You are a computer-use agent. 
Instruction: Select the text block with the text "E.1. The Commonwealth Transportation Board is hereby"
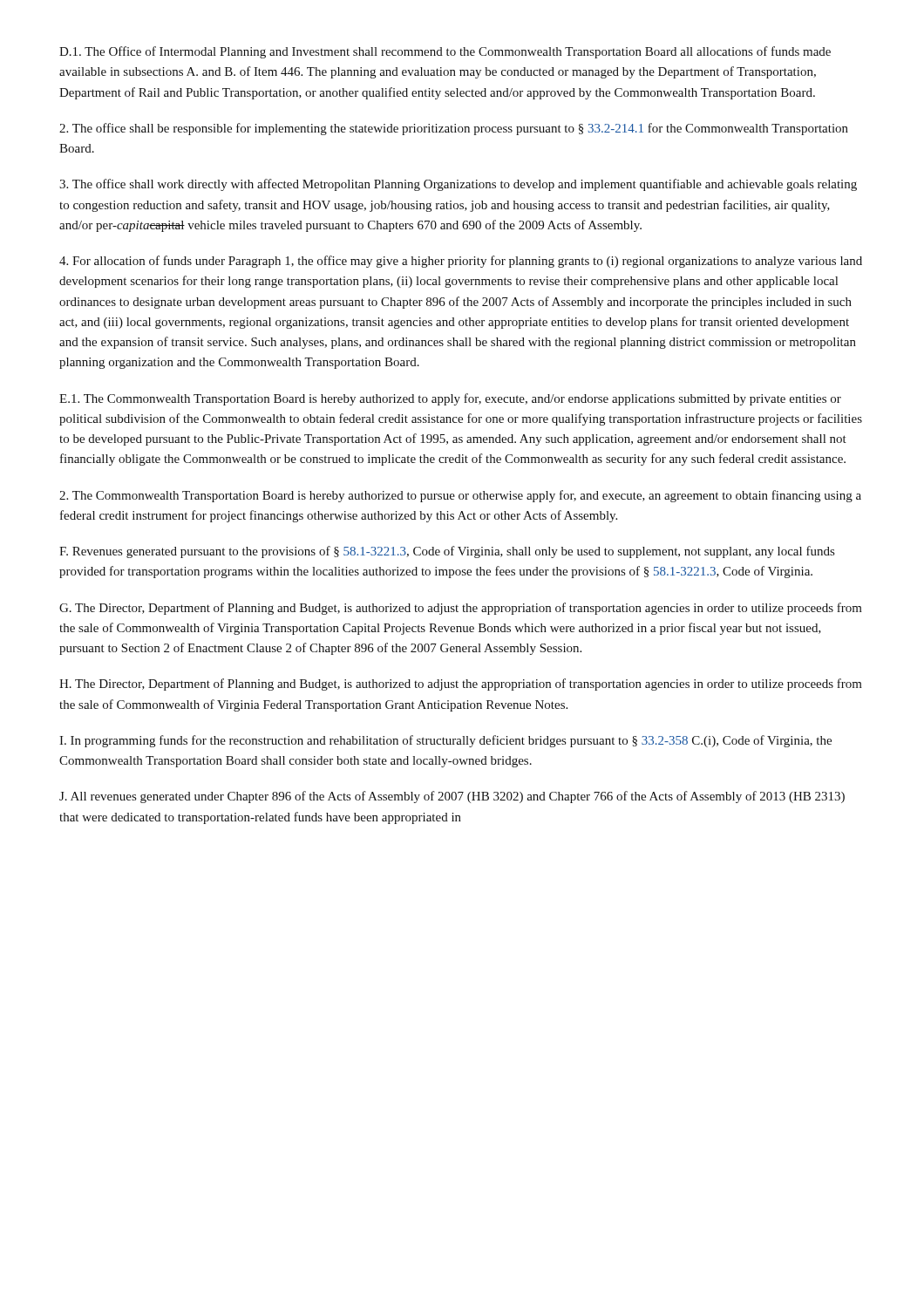click(x=461, y=429)
